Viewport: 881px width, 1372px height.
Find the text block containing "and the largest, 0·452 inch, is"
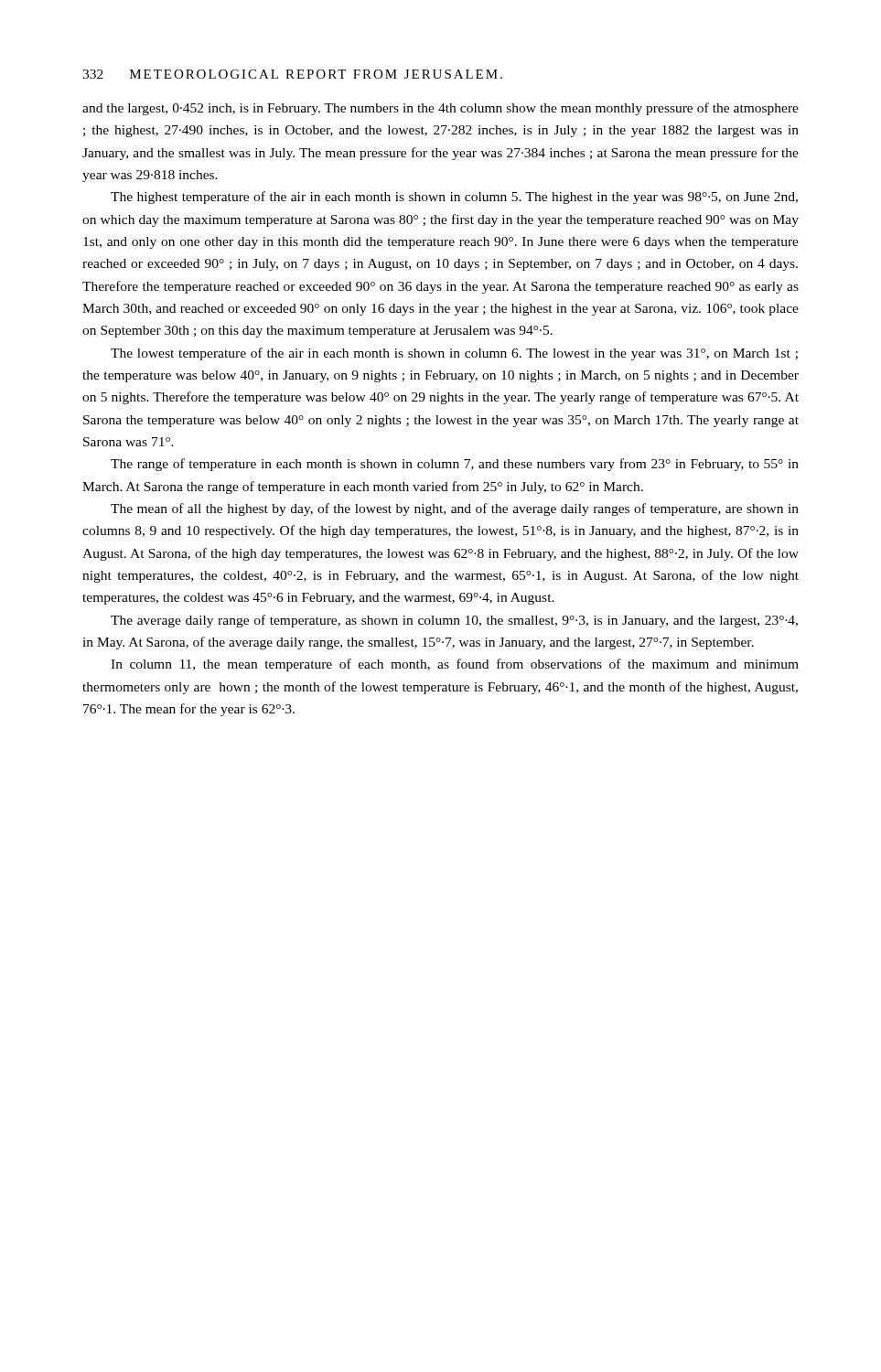[x=440, y=141]
